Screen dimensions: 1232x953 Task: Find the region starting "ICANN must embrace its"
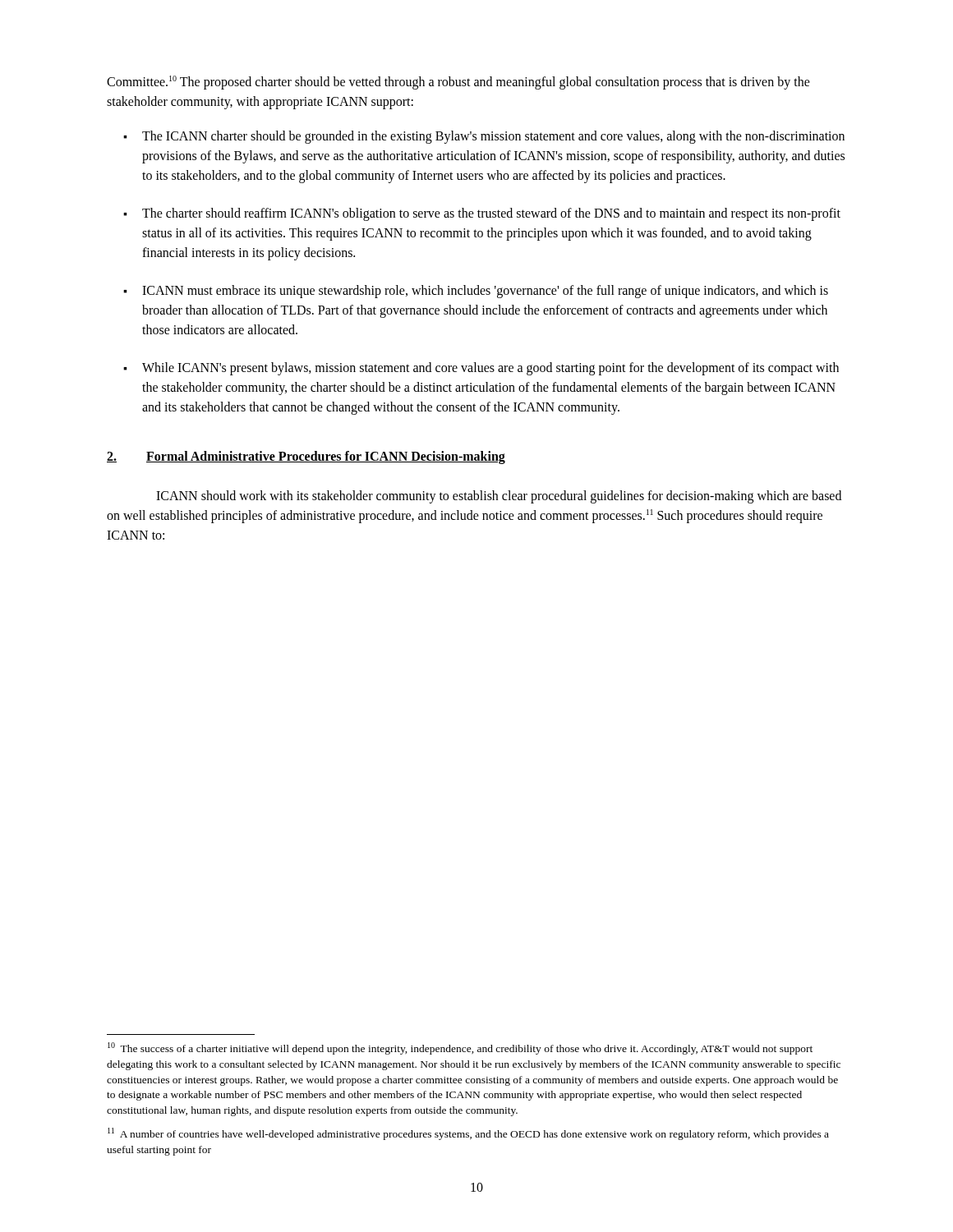[494, 310]
